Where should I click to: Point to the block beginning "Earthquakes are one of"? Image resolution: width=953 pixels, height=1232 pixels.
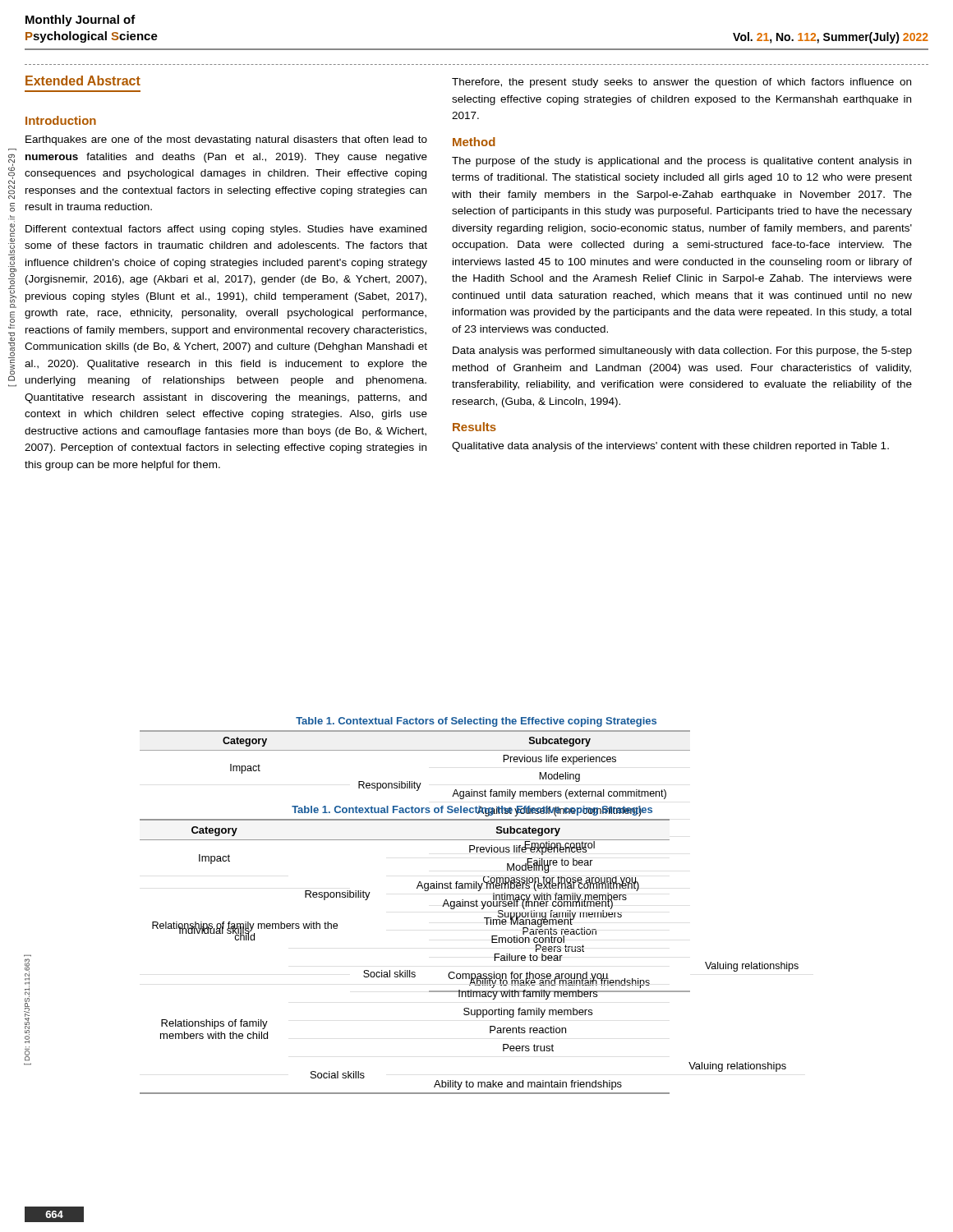[226, 173]
